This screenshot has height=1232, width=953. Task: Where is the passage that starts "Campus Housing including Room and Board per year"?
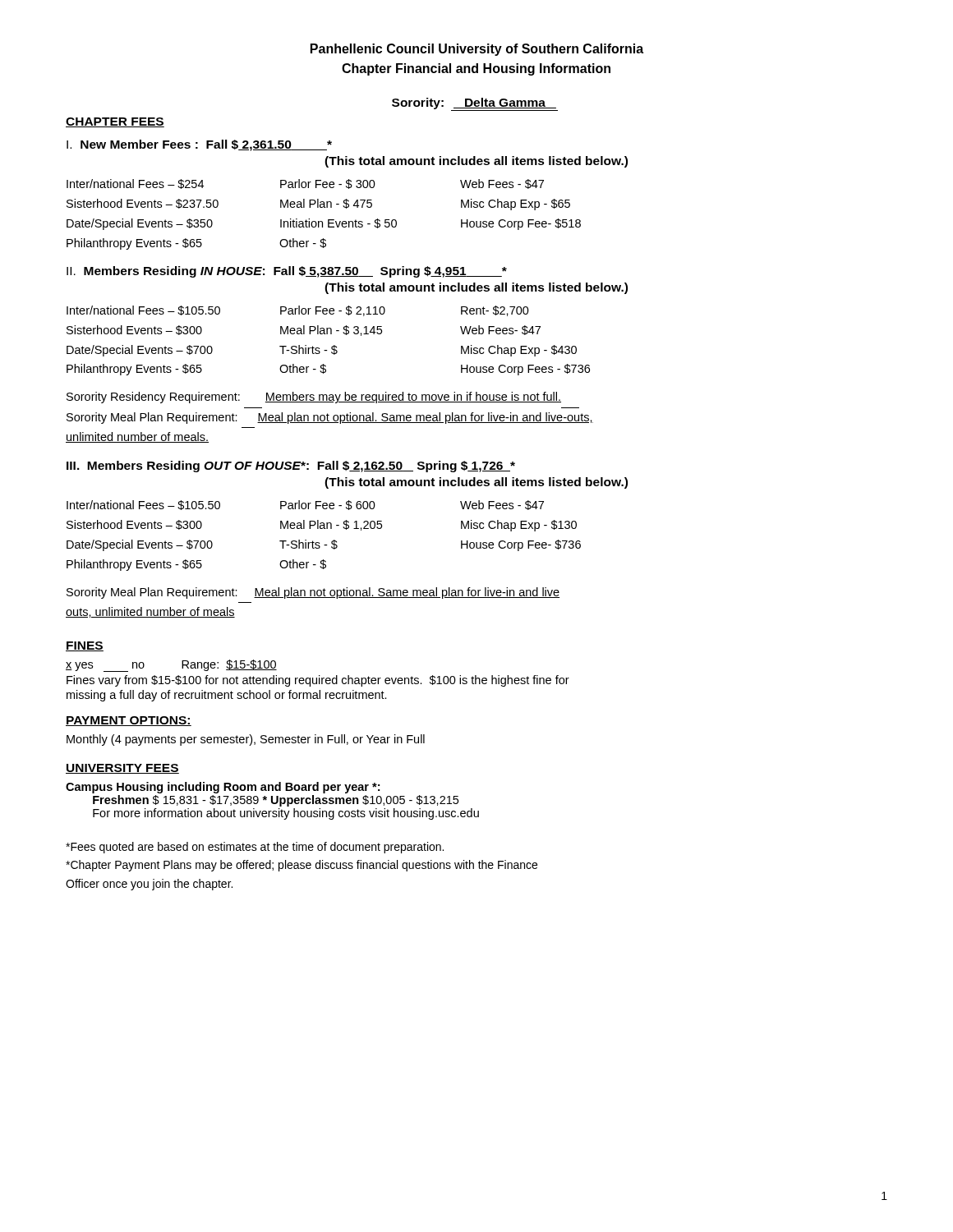pos(273,800)
